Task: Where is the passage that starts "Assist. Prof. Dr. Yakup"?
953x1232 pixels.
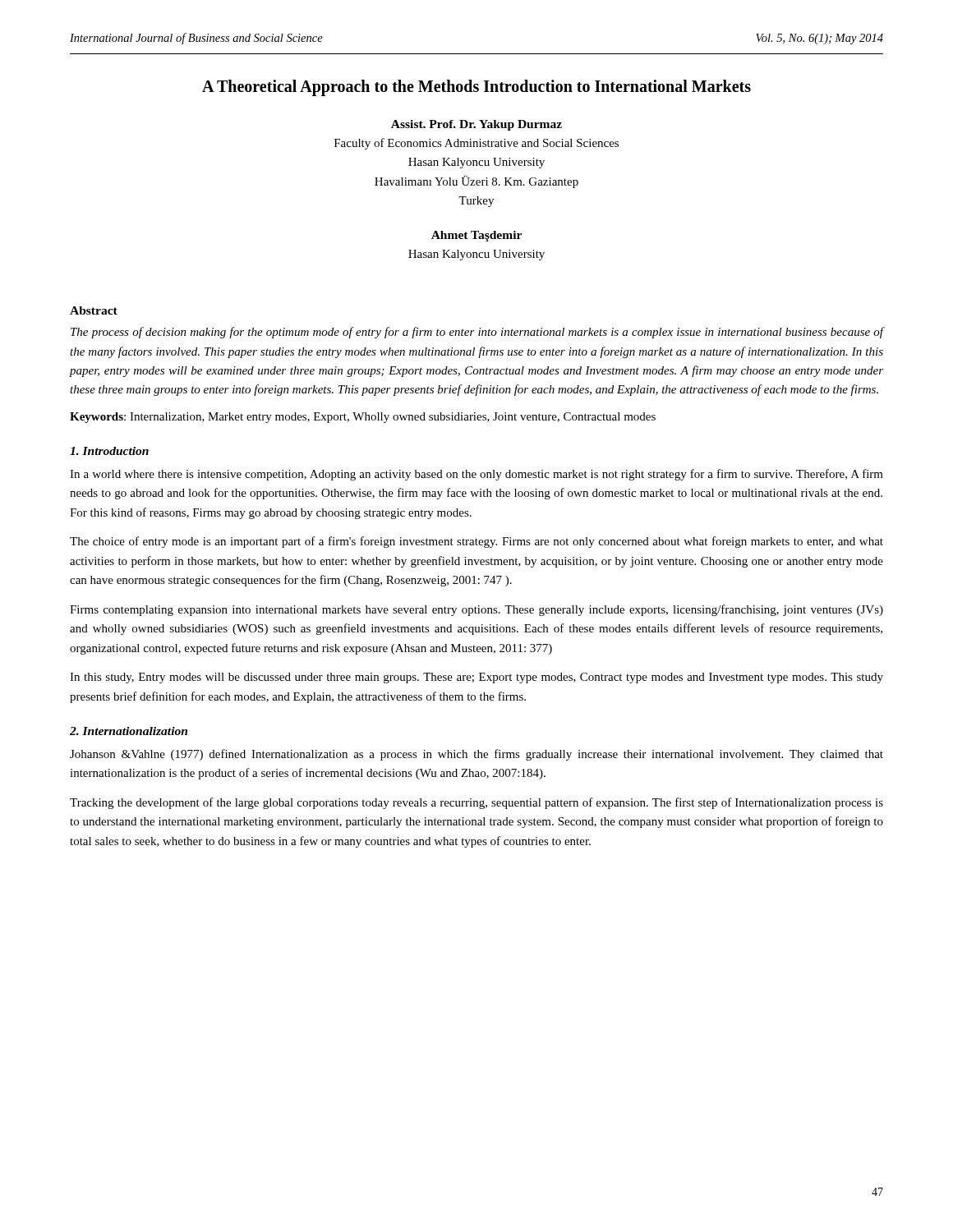Action: [x=476, y=162]
